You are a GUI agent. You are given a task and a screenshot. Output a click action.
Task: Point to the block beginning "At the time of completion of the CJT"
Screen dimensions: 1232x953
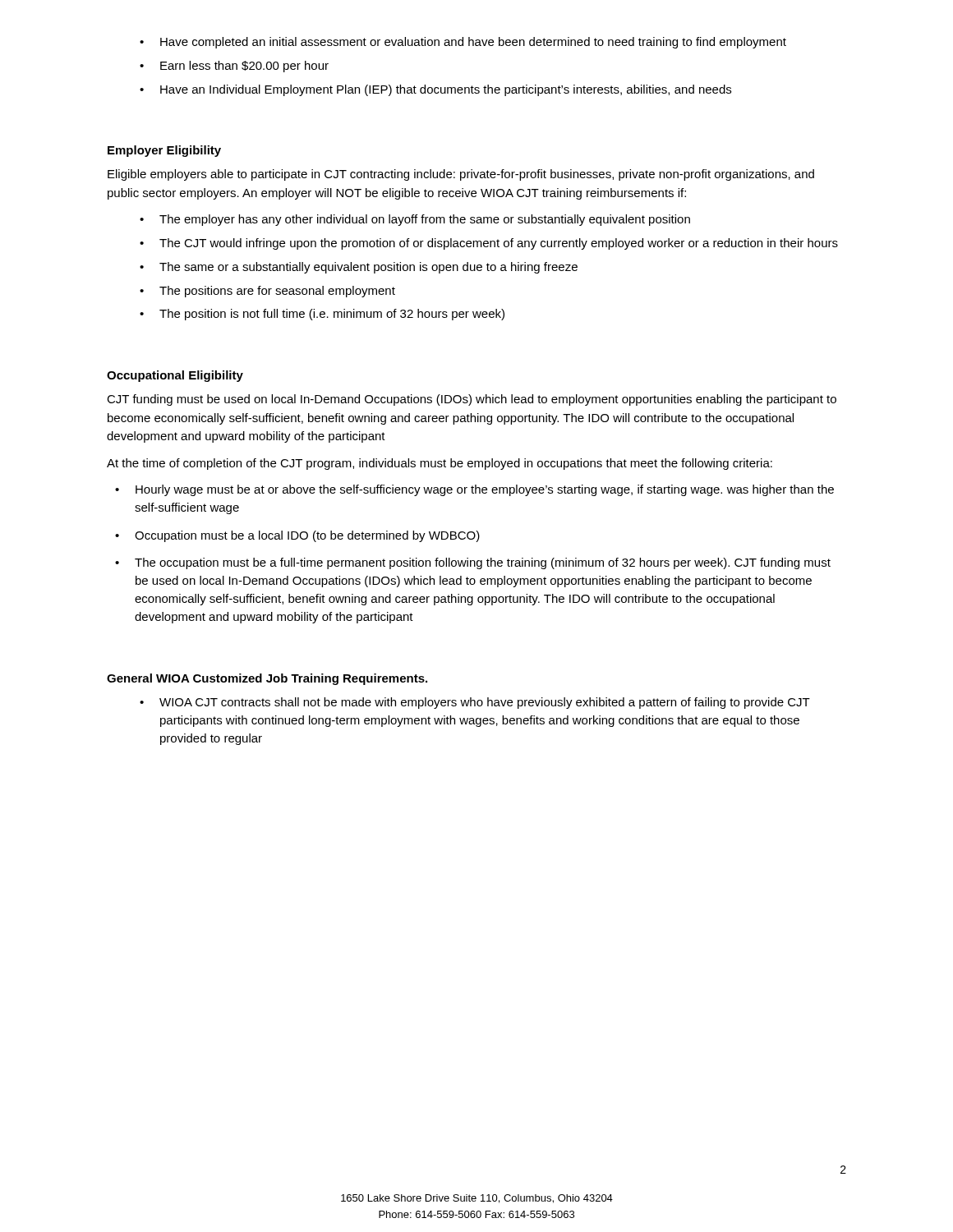(440, 462)
